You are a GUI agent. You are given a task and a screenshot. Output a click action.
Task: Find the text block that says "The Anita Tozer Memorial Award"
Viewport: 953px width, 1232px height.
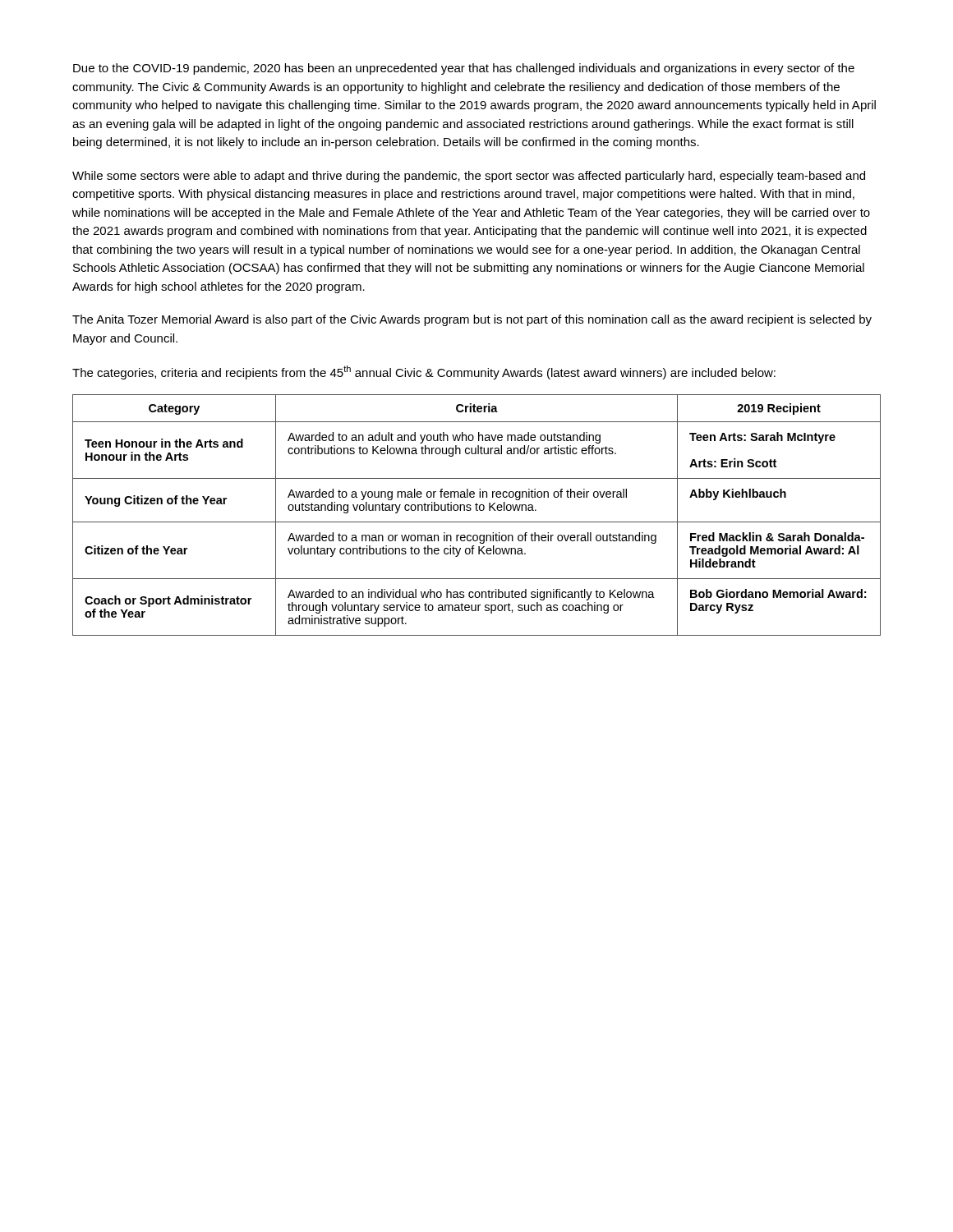[x=472, y=328]
